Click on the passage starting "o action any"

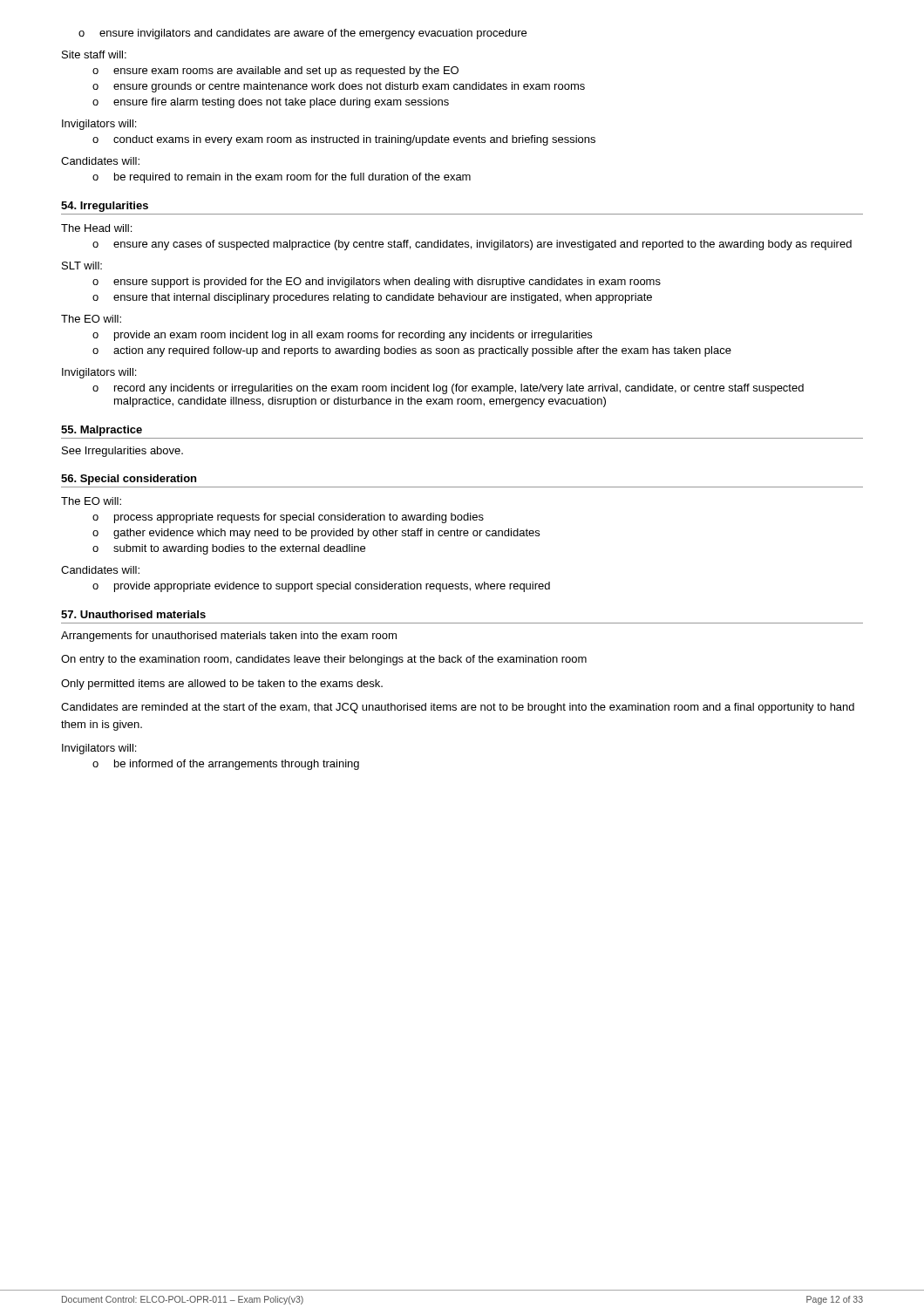pos(471,350)
